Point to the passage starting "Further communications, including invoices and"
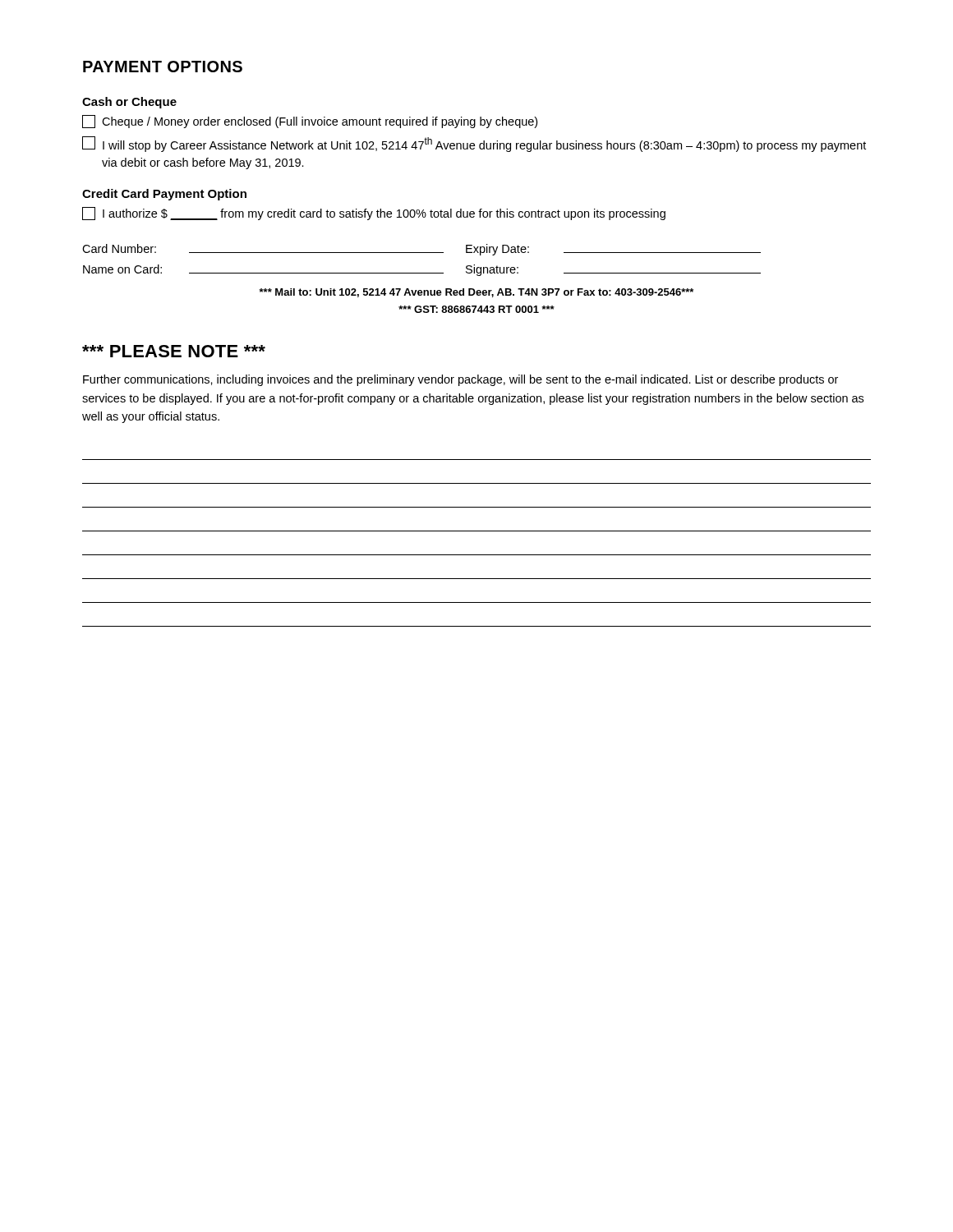The width and height of the screenshot is (953, 1232). click(476, 398)
